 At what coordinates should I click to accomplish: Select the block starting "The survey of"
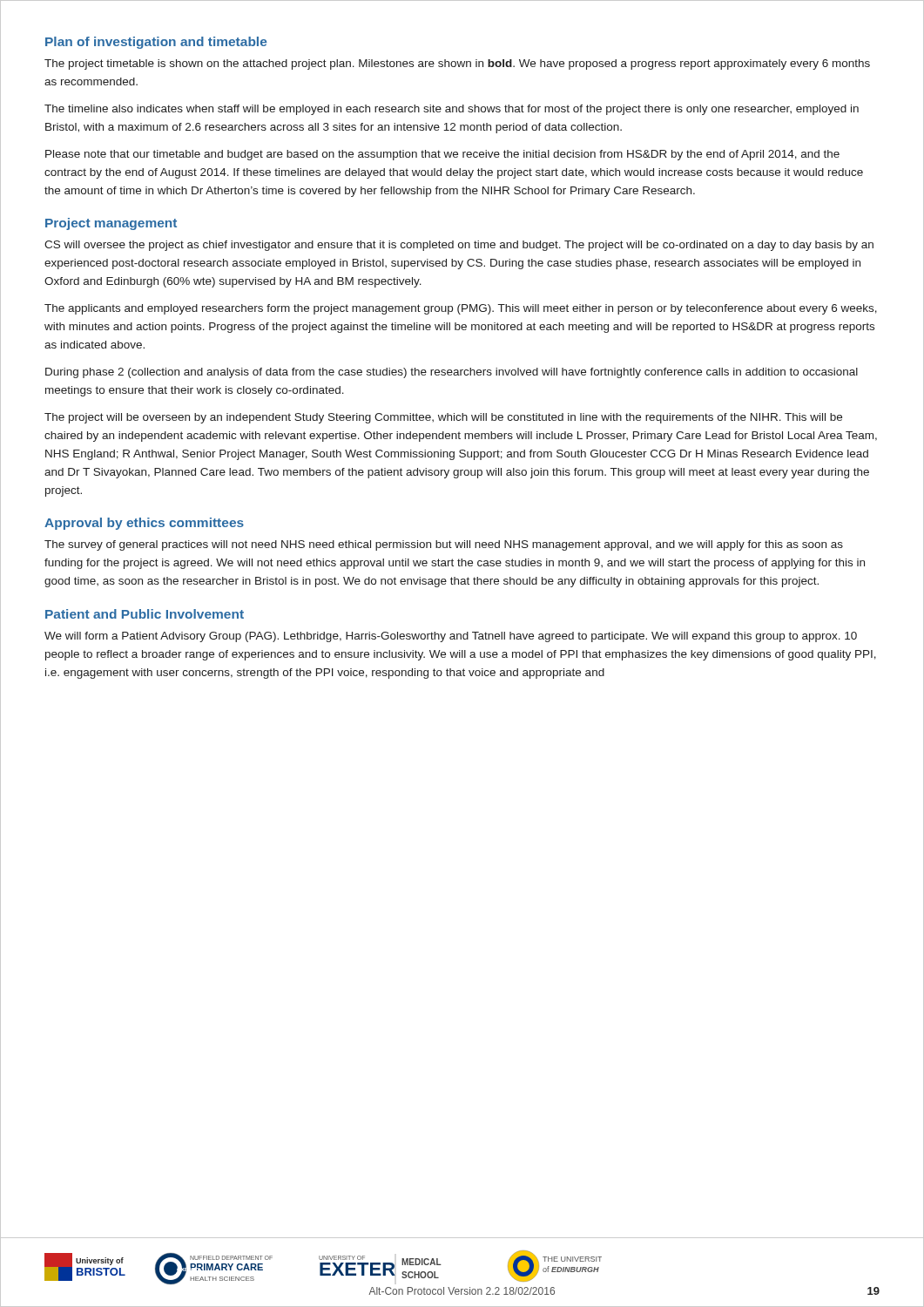tap(455, 563)
